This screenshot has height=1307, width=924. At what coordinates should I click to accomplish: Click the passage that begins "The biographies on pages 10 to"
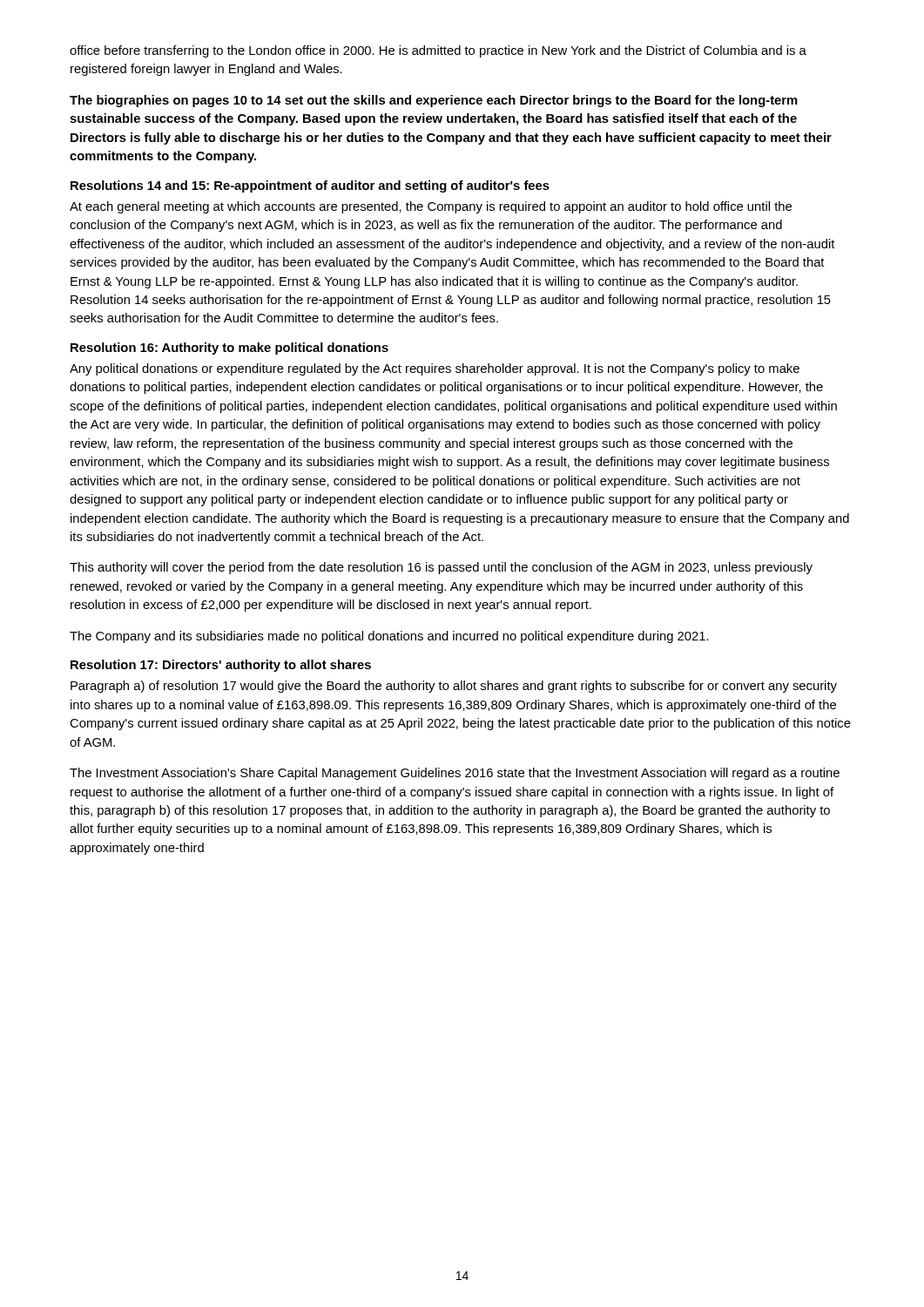point(451,128)
